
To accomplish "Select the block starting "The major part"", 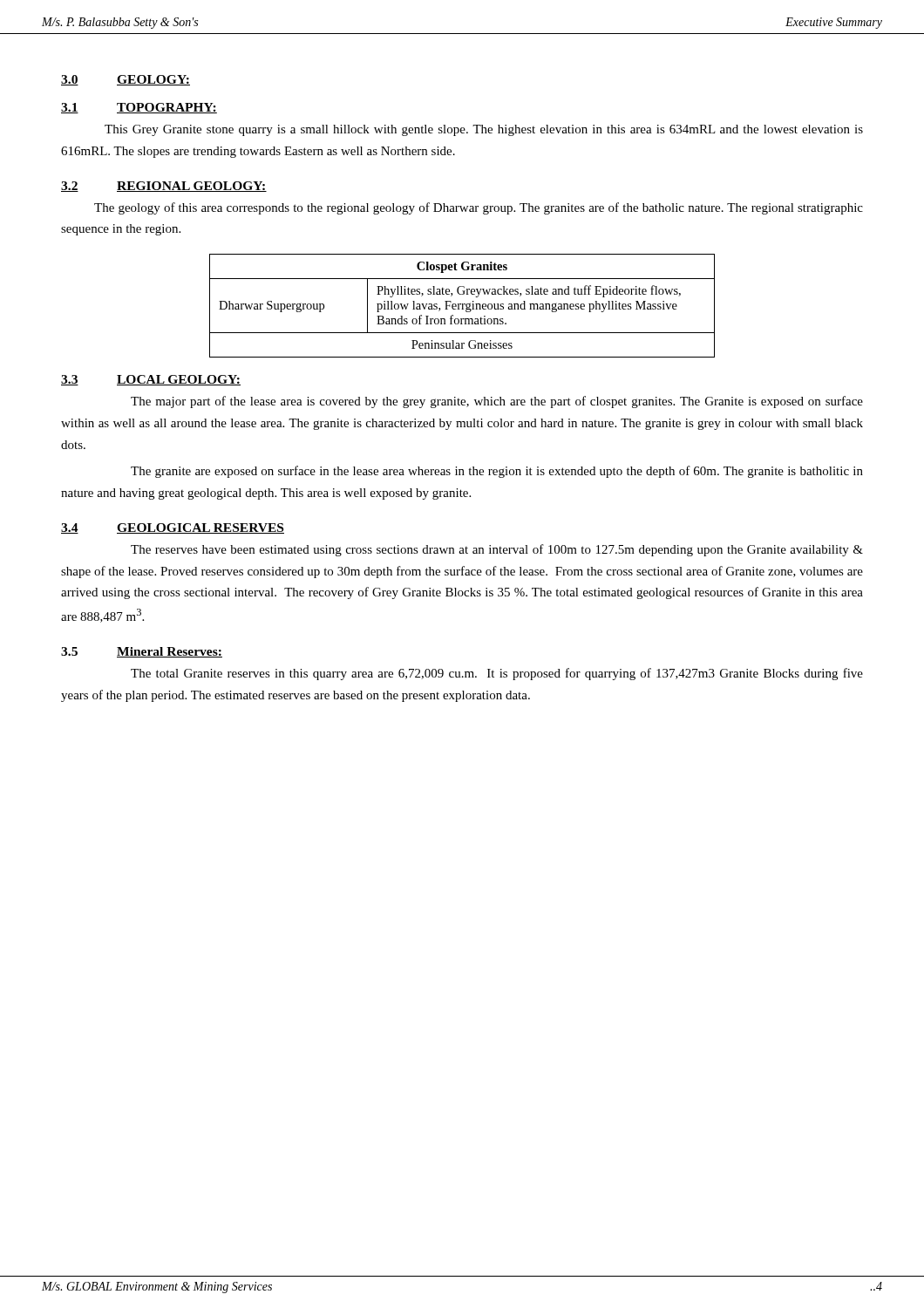I will 462,423.
